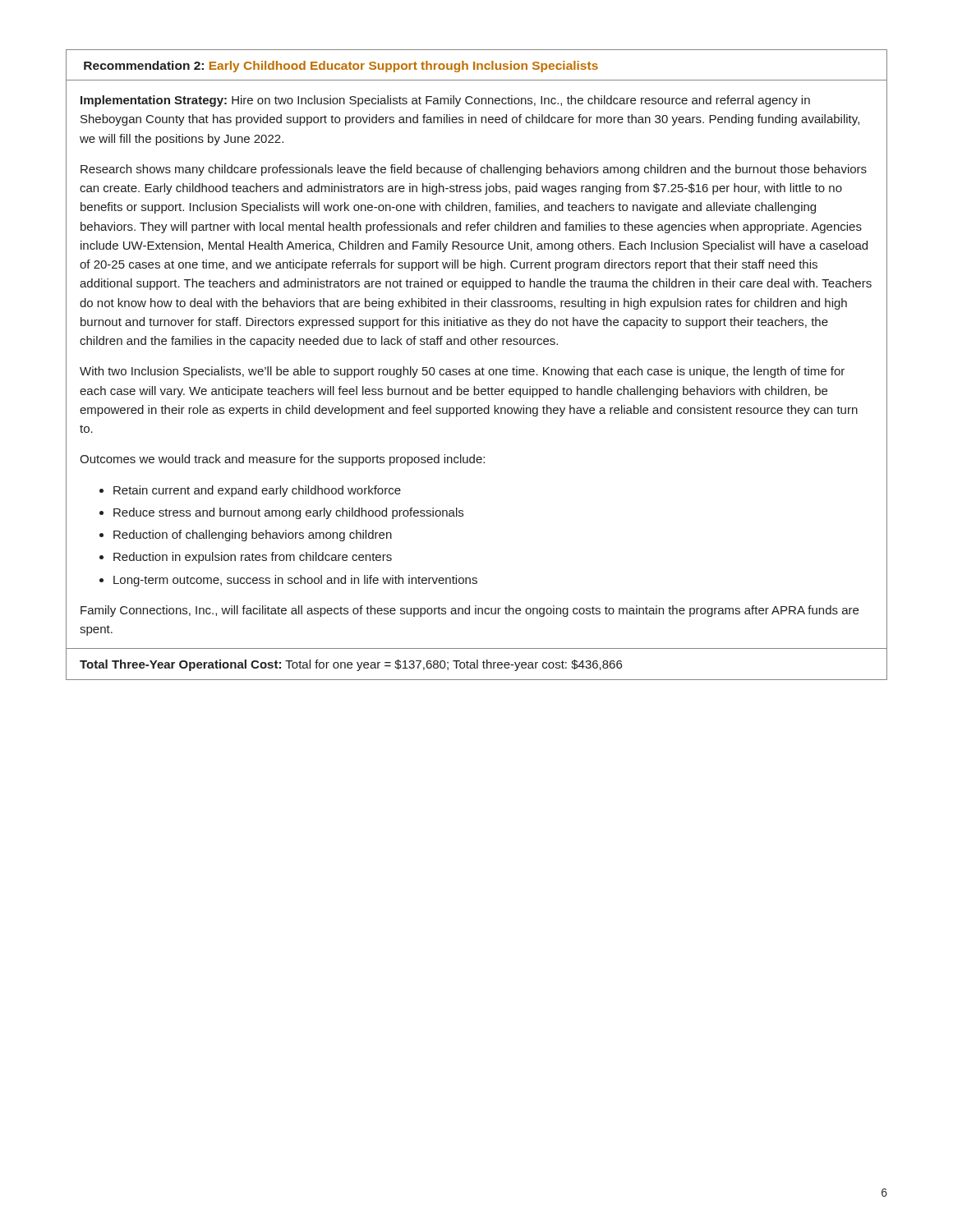Select the section header
953x1232 pixels.
click(339, 65)
